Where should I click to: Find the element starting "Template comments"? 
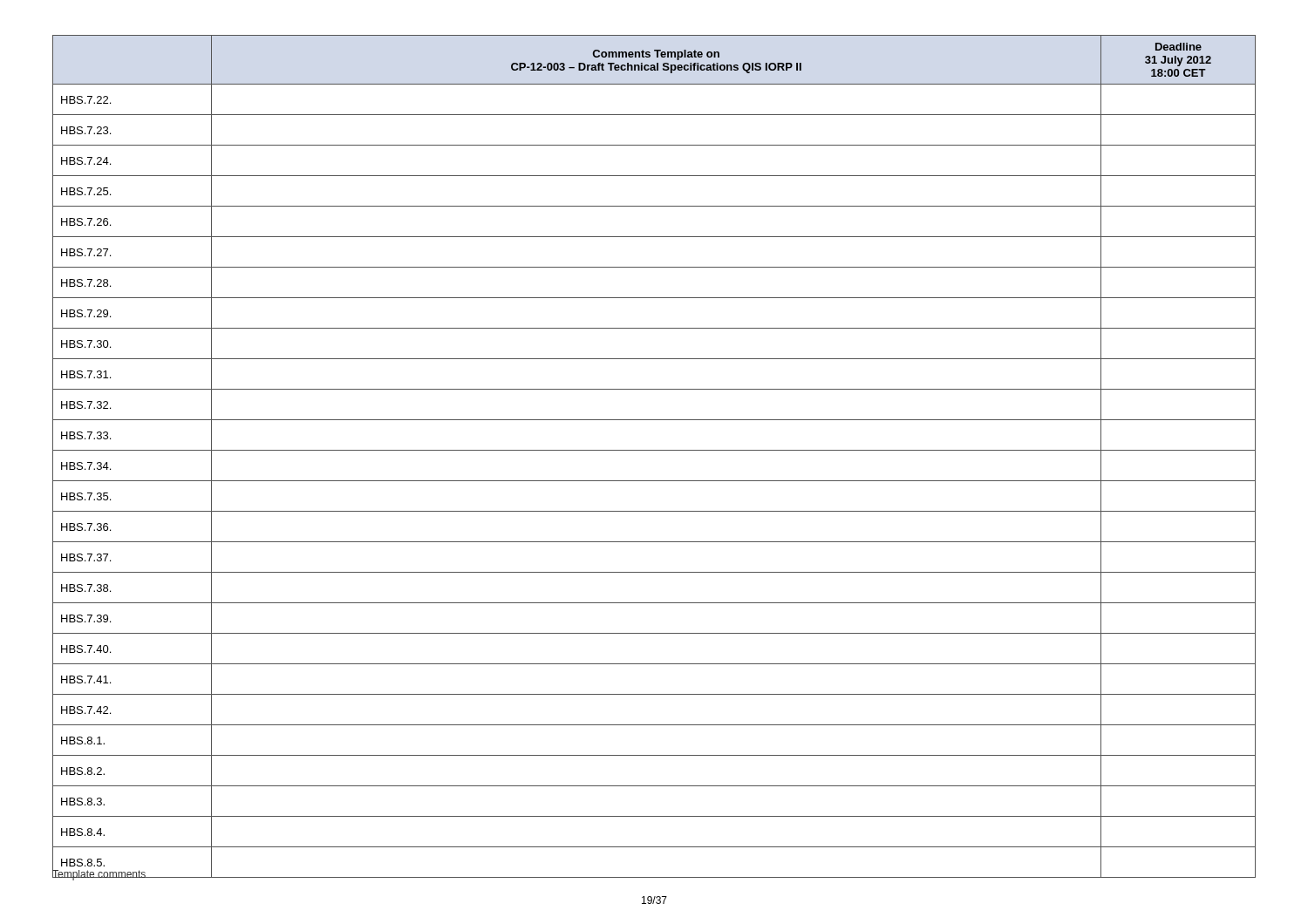(99, 874)
